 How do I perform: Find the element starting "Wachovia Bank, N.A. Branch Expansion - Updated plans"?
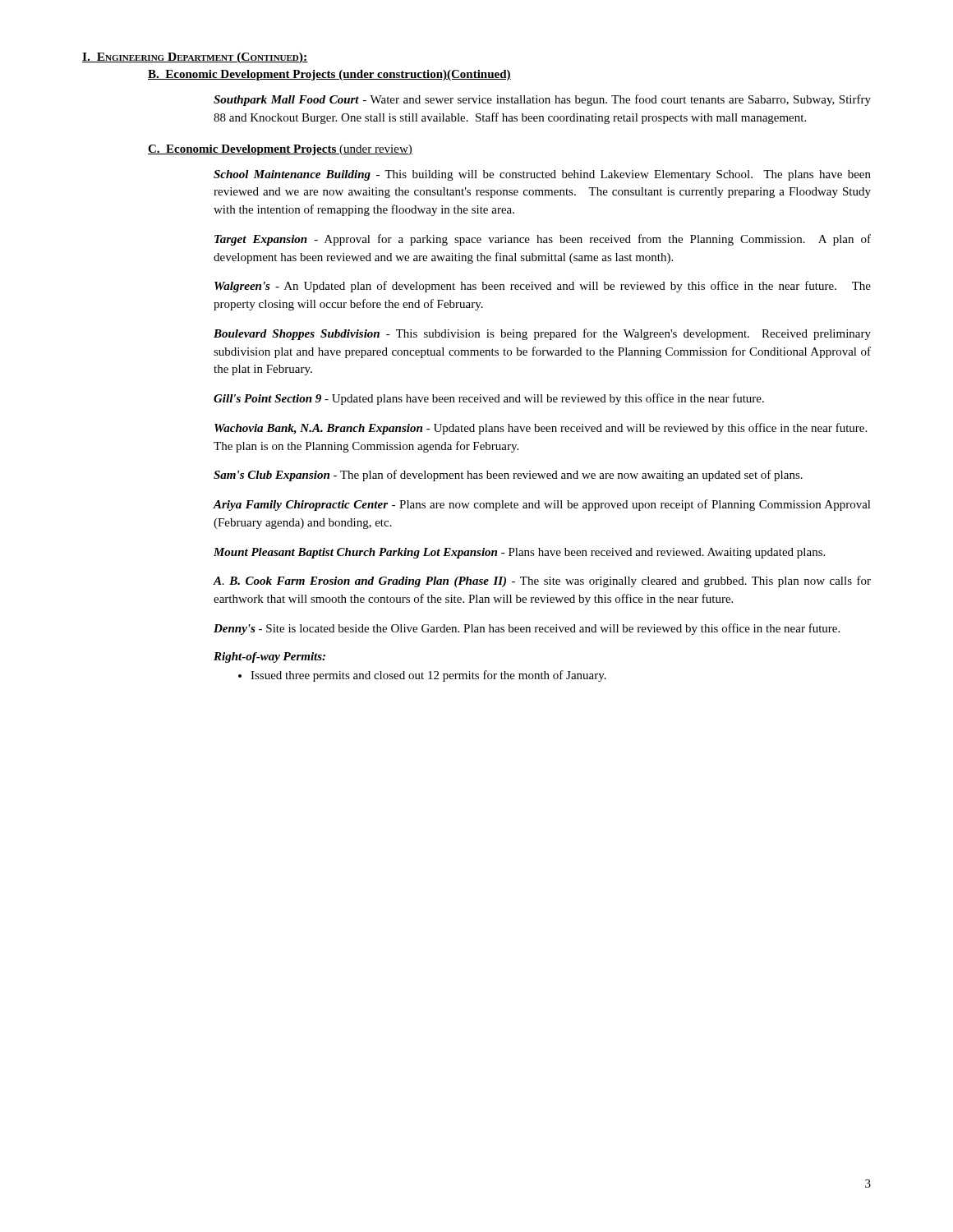(x=542, y=437)
